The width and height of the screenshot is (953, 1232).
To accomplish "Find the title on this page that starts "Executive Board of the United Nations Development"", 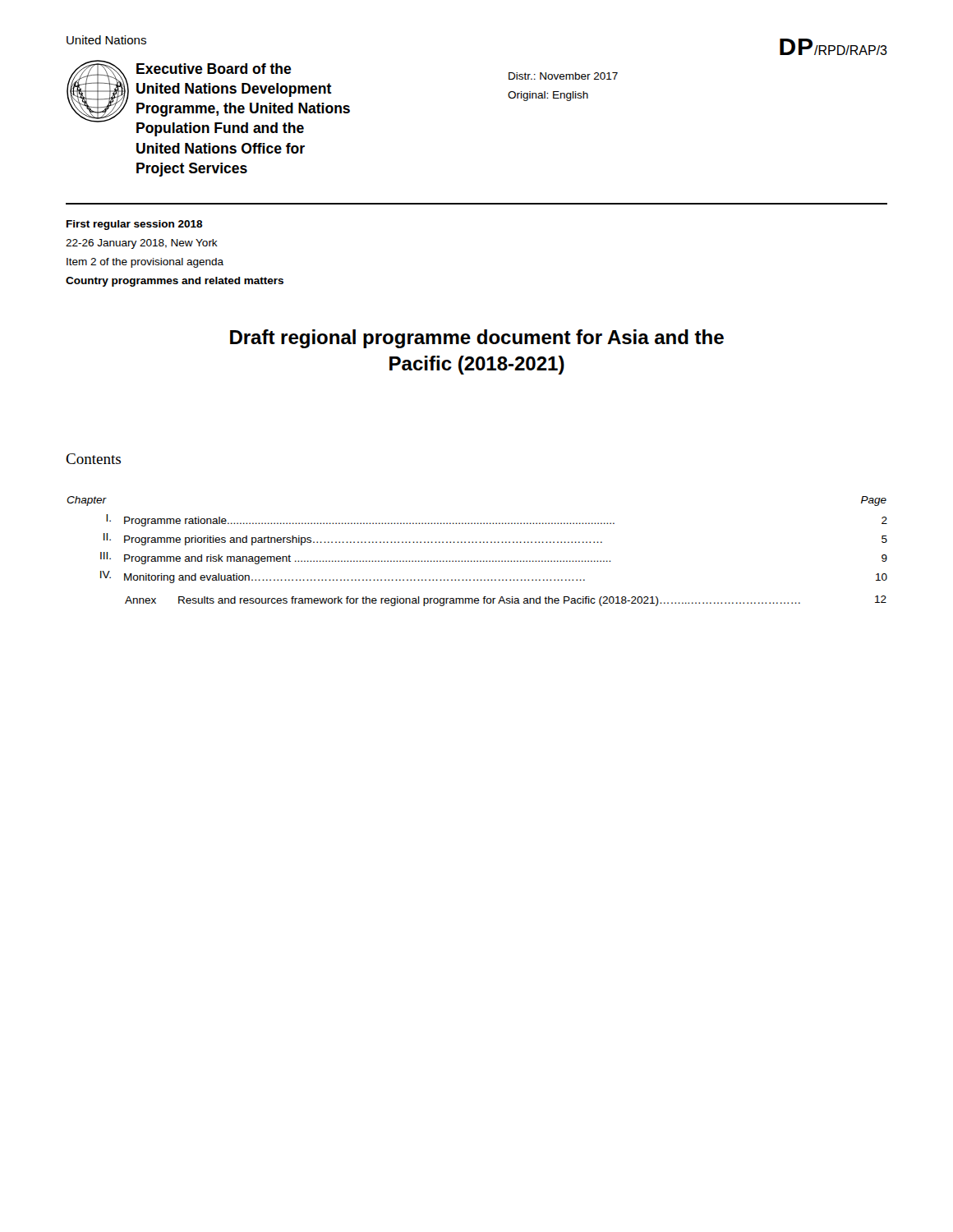I will click(243, 119).
